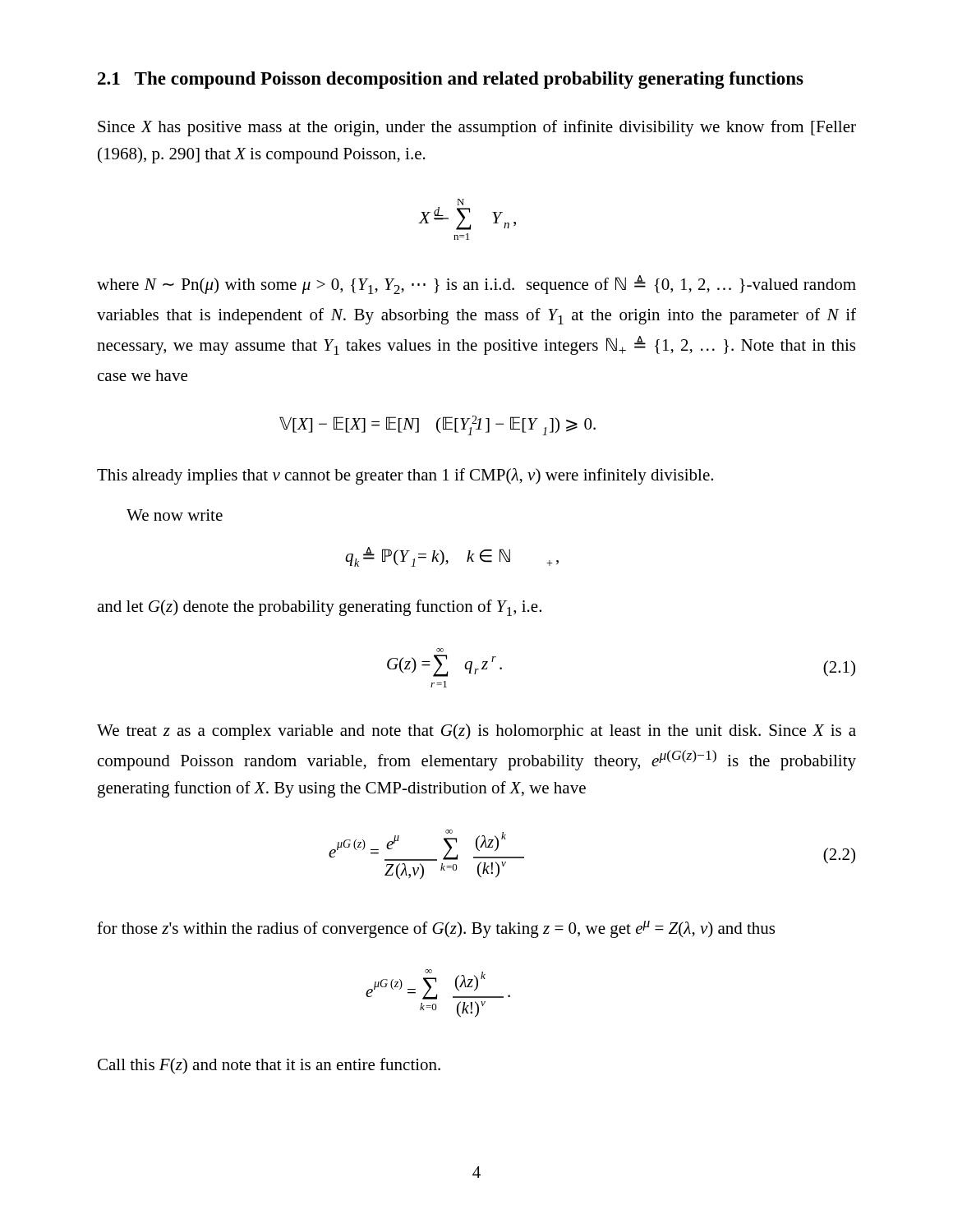Locate the text containing "We now write"
Viewport: 953px width, 1232px height.
tap(175, 515)
